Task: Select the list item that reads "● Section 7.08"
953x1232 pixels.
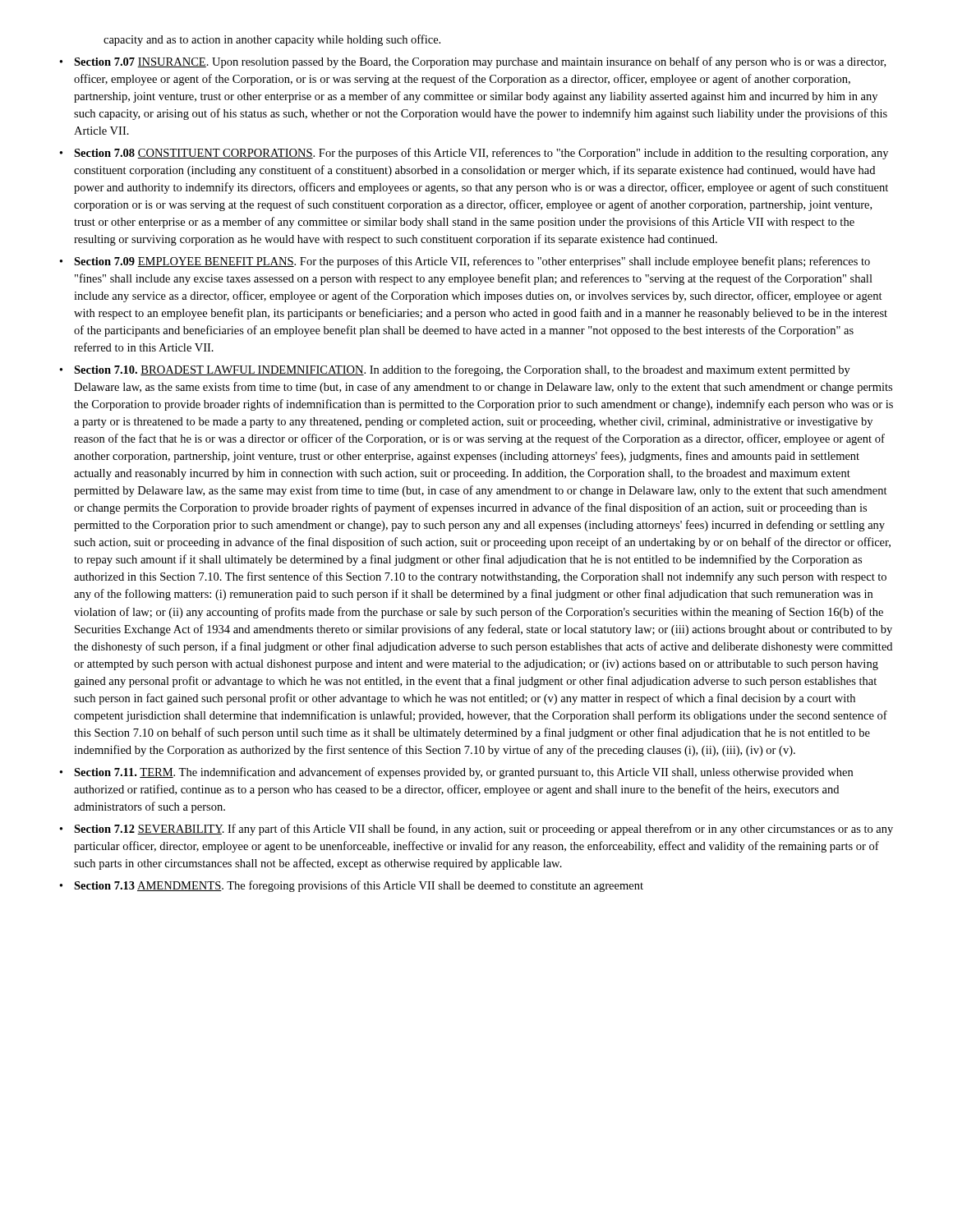Action: coord(476,196)
